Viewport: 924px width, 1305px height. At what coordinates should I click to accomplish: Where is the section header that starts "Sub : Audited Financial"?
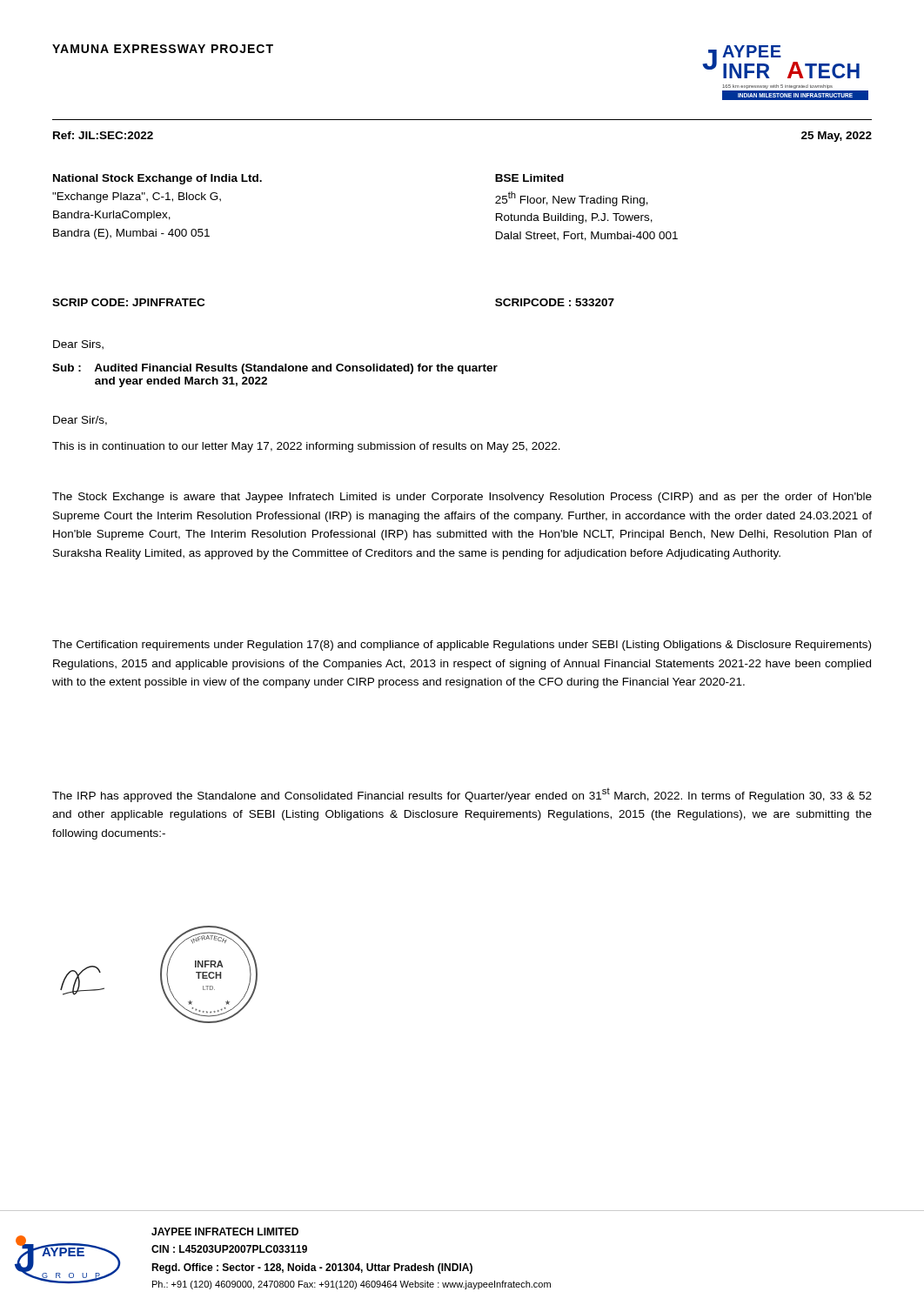click(x=275, y=374)
